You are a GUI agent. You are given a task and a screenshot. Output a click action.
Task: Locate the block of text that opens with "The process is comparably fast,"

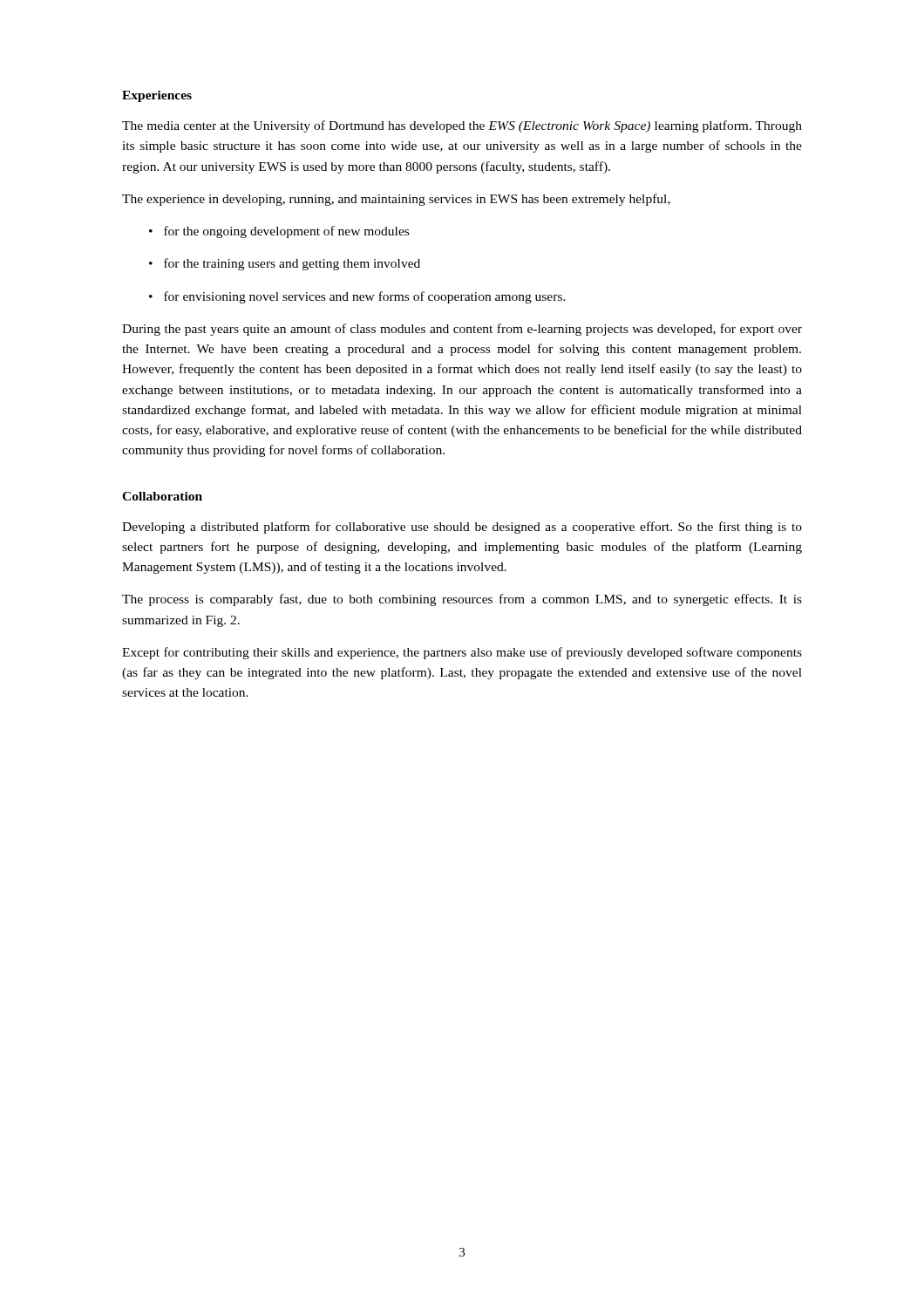pyautogui.click(x=462, y=609)
